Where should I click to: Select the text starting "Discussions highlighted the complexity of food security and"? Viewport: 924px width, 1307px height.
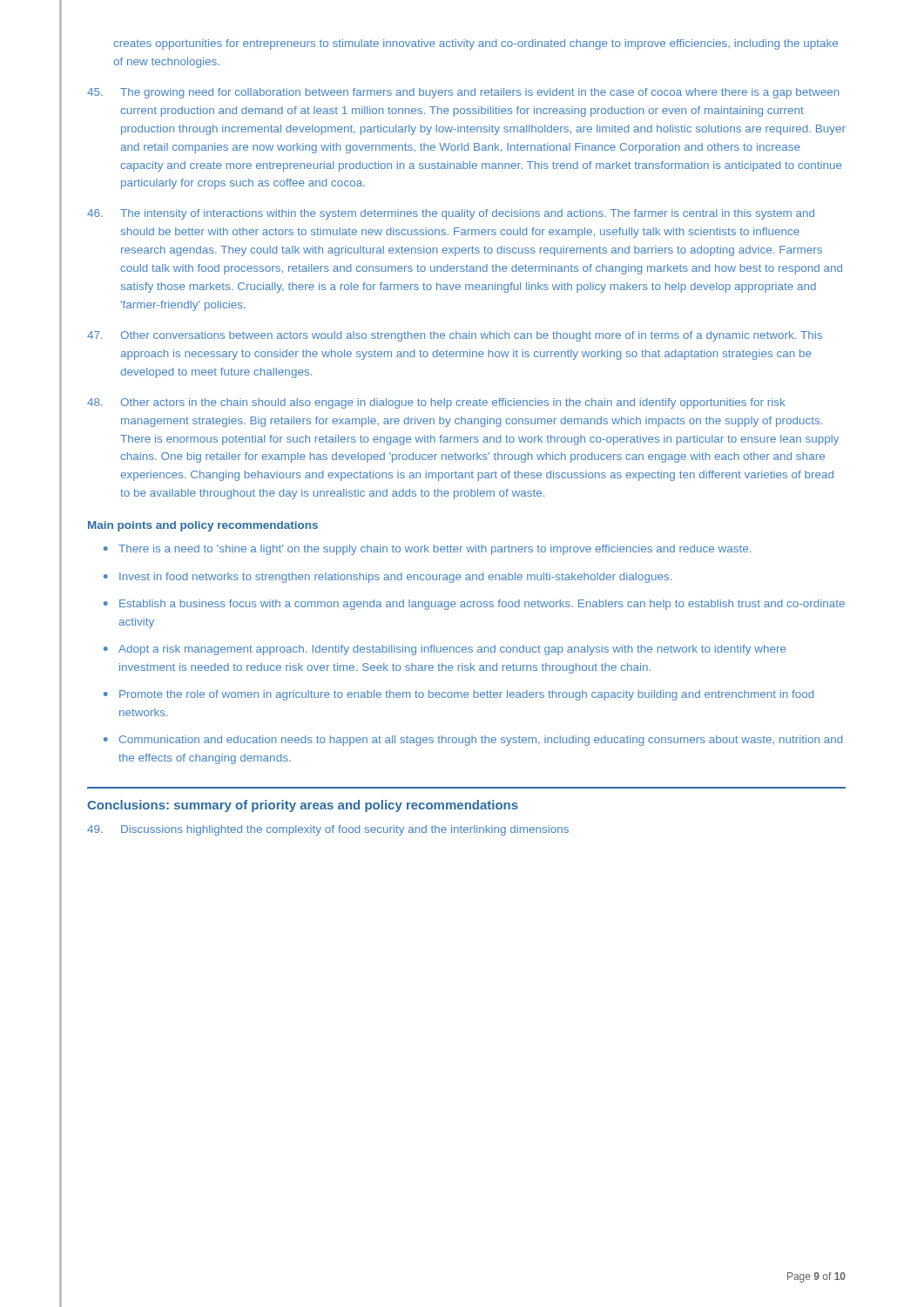(x=466, y=830)
